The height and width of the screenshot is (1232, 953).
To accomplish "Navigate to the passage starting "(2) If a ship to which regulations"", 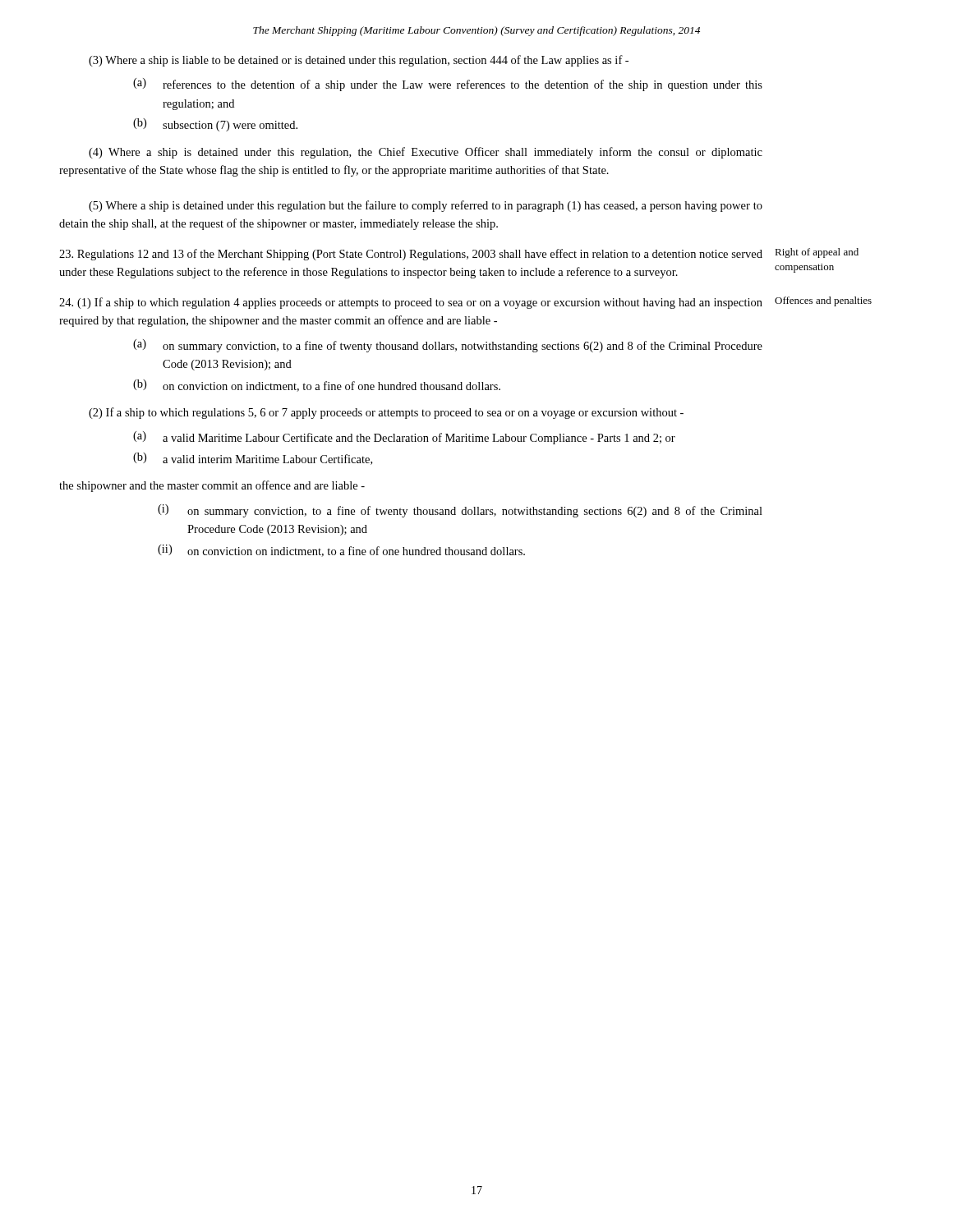I will point(411,413).
